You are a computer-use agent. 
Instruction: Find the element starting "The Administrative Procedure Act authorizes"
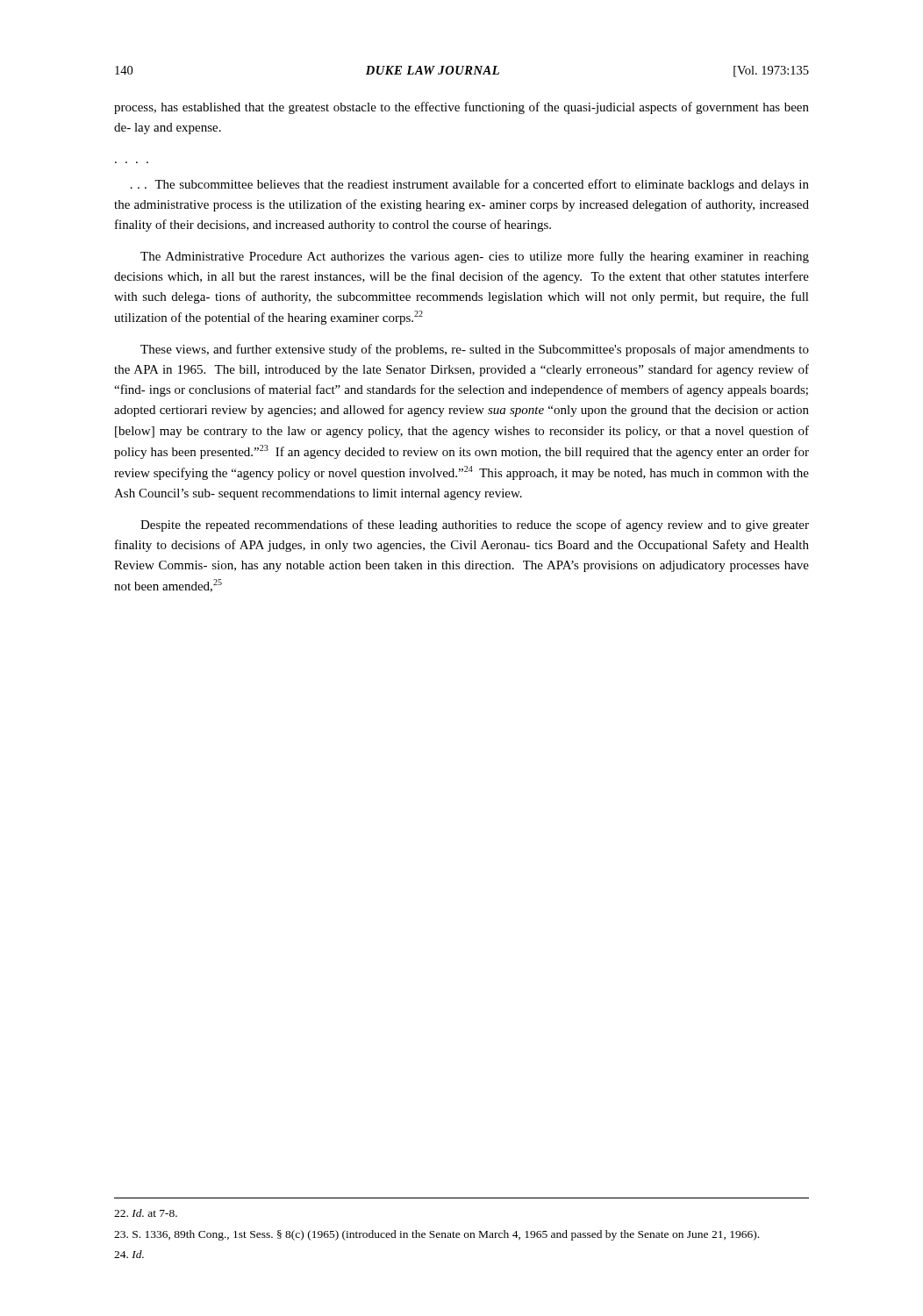(462, 287)
